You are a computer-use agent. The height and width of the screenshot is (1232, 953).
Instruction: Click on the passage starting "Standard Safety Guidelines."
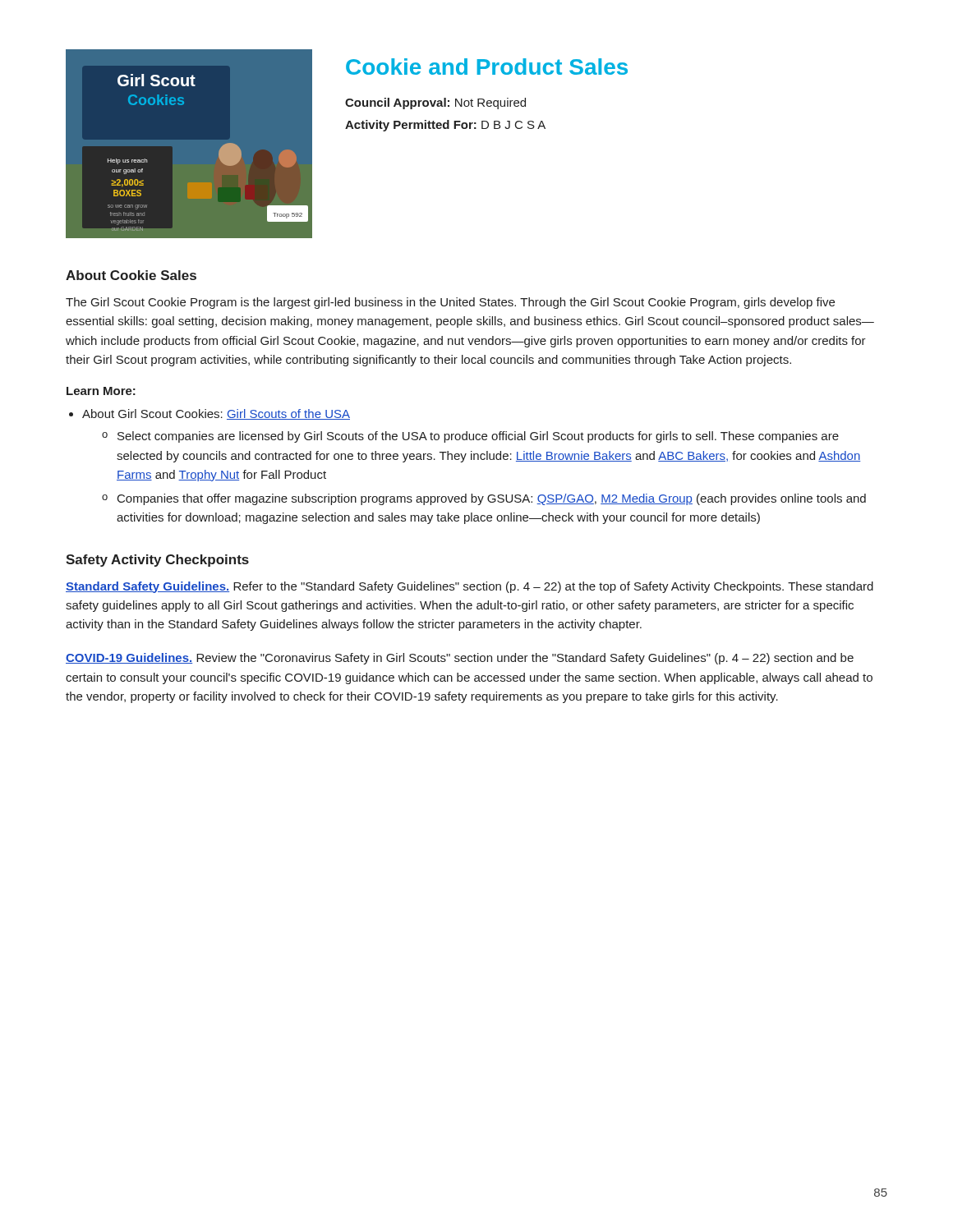(470, 605)
